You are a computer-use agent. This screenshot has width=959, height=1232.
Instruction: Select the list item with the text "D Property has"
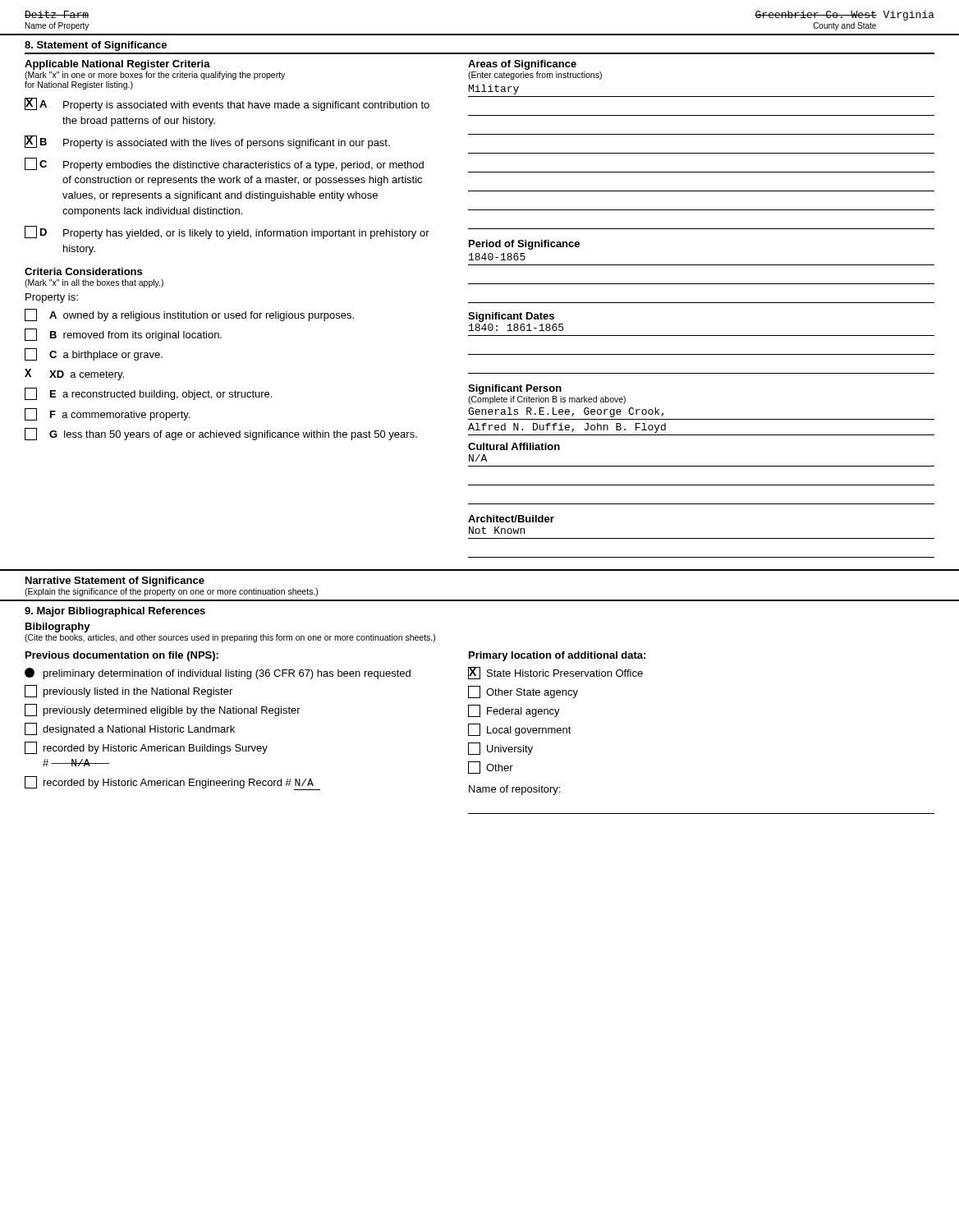(x=230, y=241)
